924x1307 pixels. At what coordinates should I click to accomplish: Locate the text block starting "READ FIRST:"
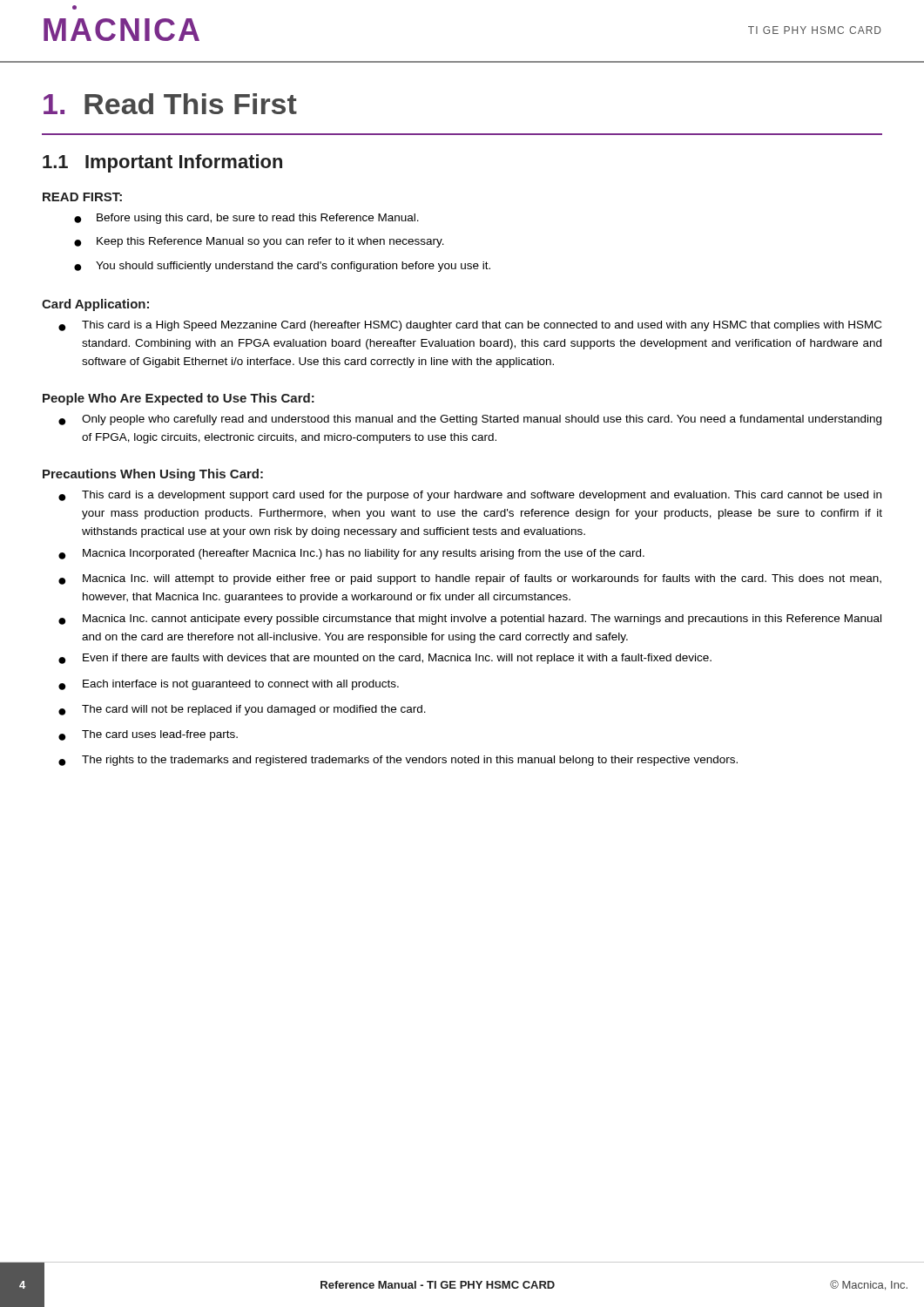[x=82, y=197]
